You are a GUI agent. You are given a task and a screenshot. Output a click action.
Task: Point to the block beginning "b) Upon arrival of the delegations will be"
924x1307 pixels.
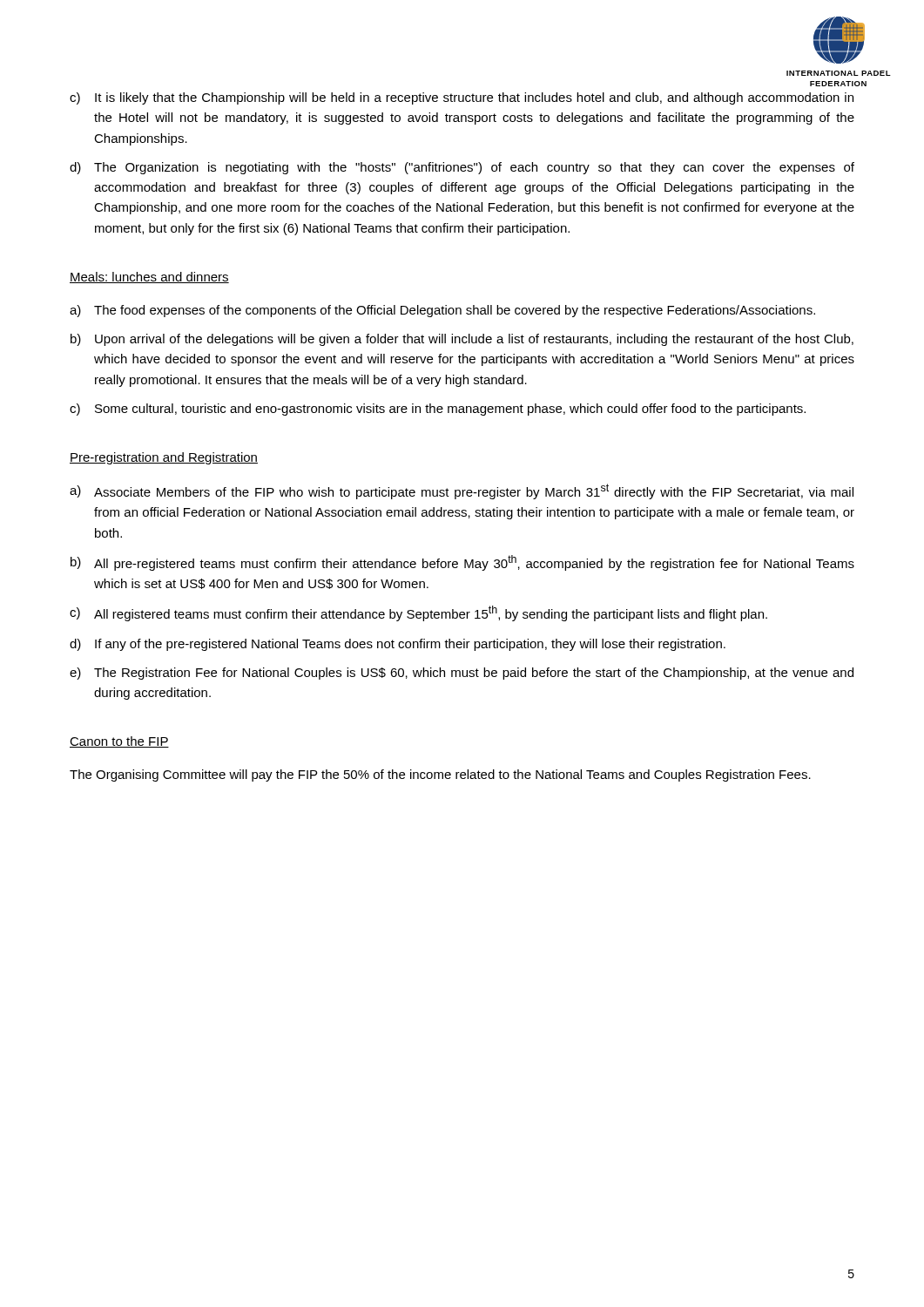click(462, 359)
